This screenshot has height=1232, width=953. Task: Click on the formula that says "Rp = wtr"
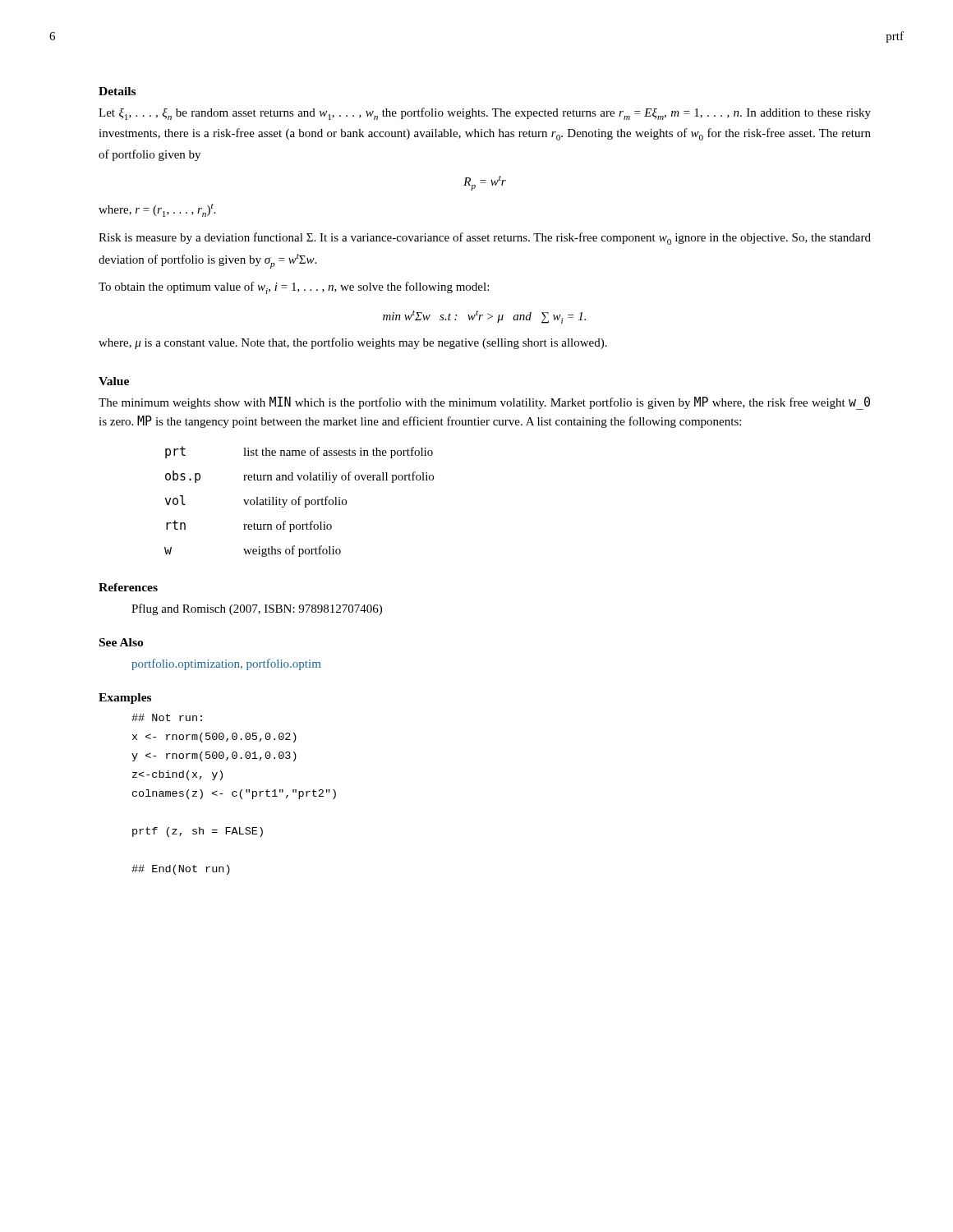click(x=485, y=182)
